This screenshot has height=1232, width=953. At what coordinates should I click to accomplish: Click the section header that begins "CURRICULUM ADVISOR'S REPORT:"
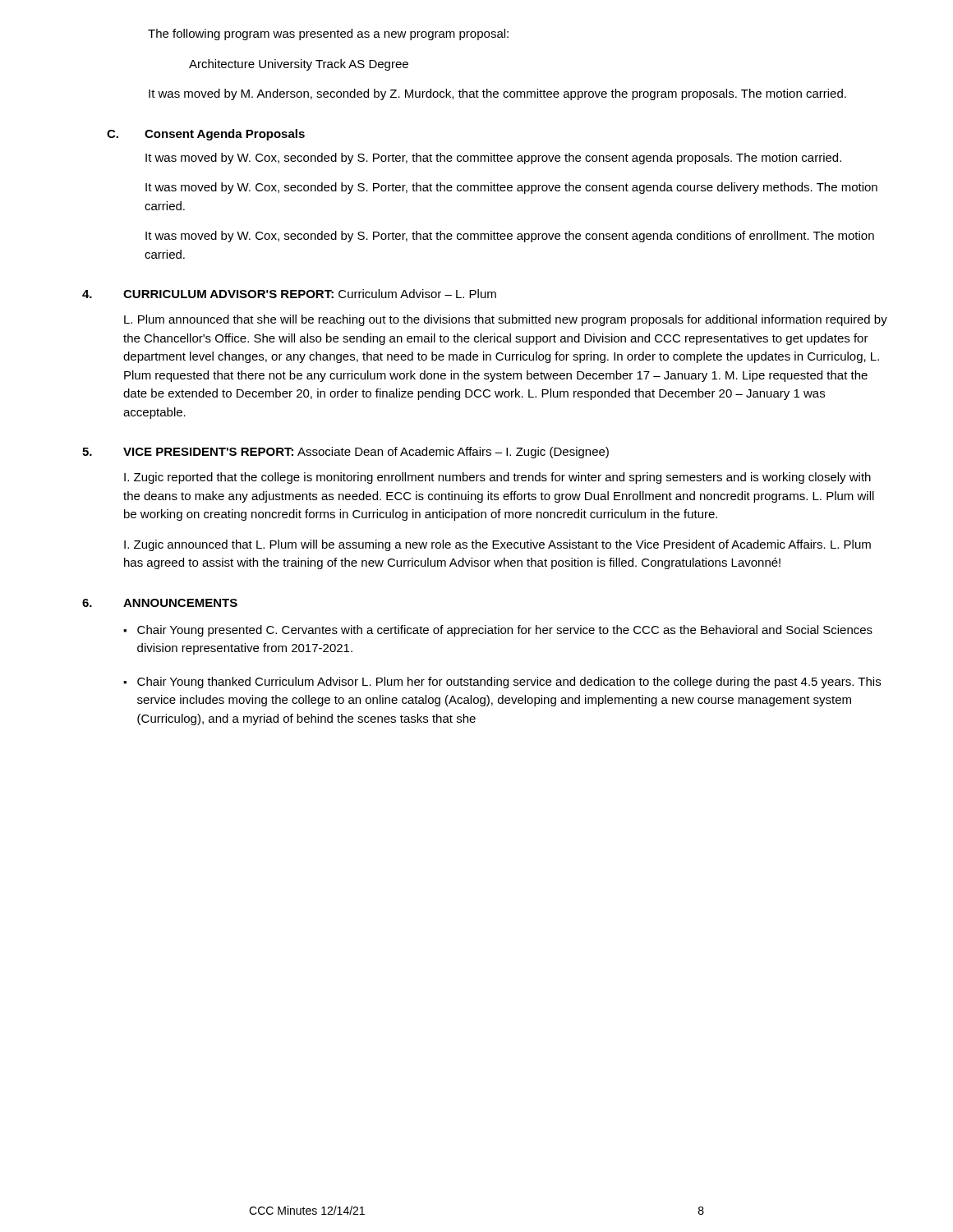310,294
